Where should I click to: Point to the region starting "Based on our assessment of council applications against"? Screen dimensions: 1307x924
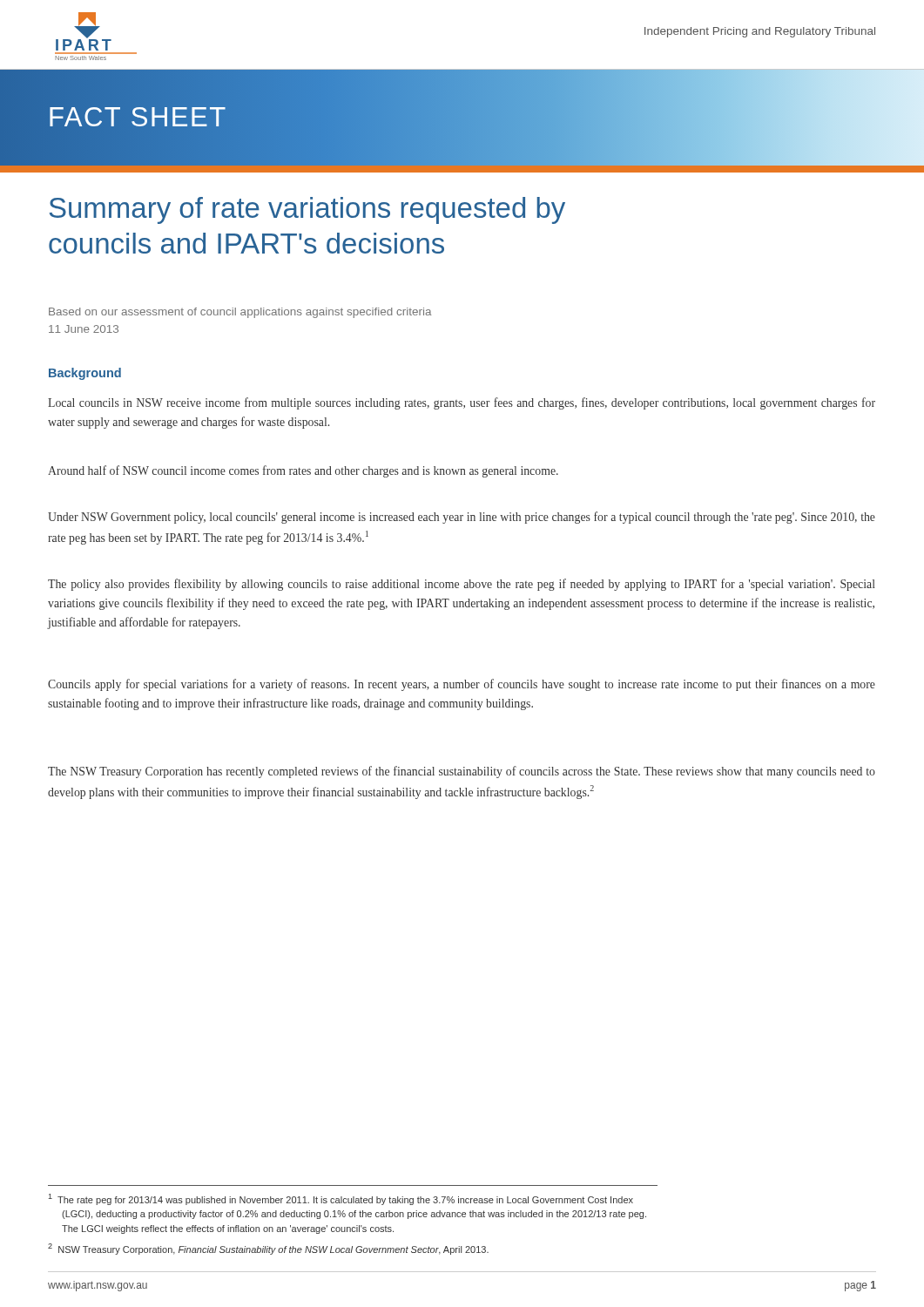[x=240, y=320]
